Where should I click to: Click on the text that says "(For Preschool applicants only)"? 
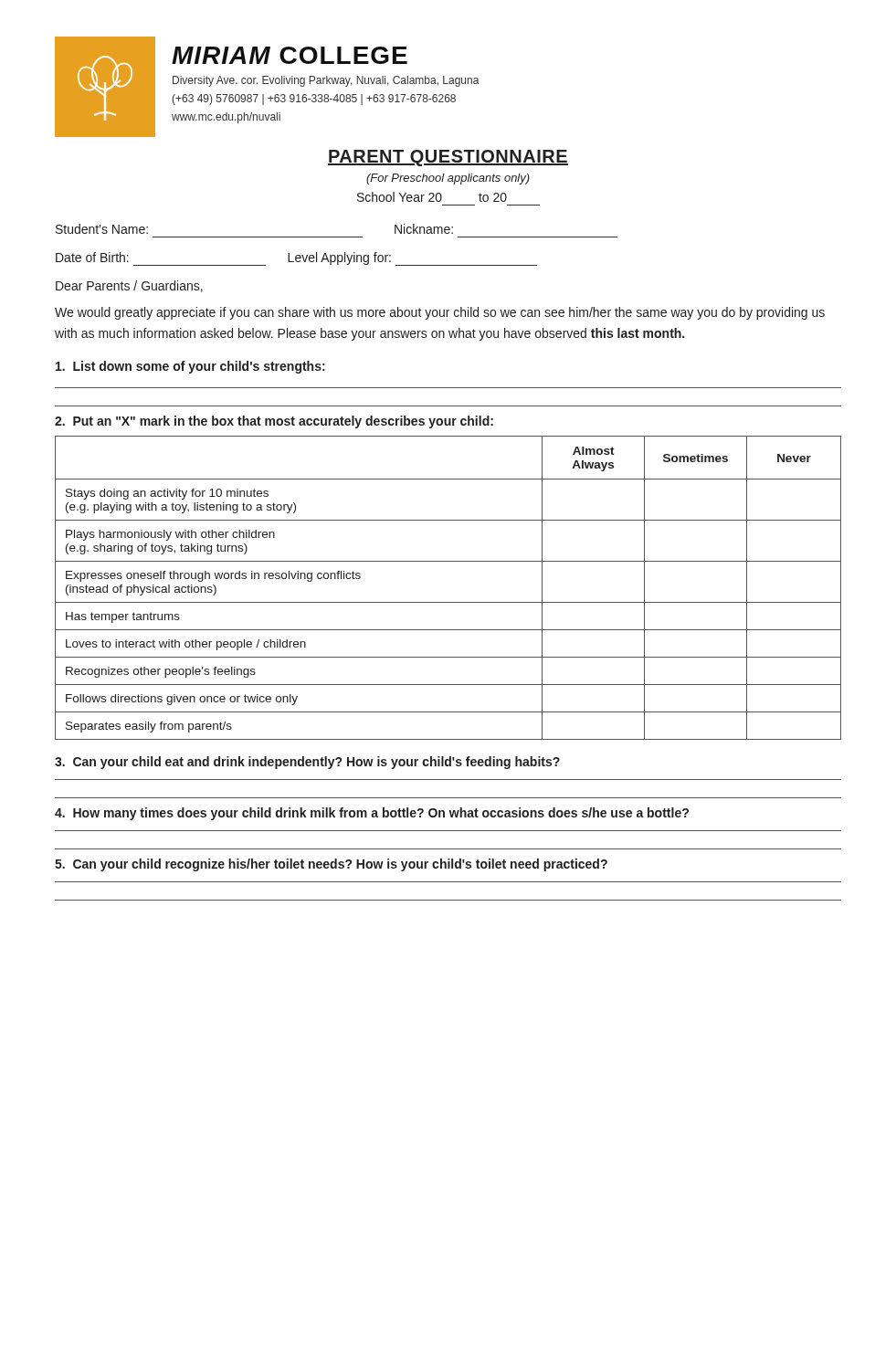point(448,178)
